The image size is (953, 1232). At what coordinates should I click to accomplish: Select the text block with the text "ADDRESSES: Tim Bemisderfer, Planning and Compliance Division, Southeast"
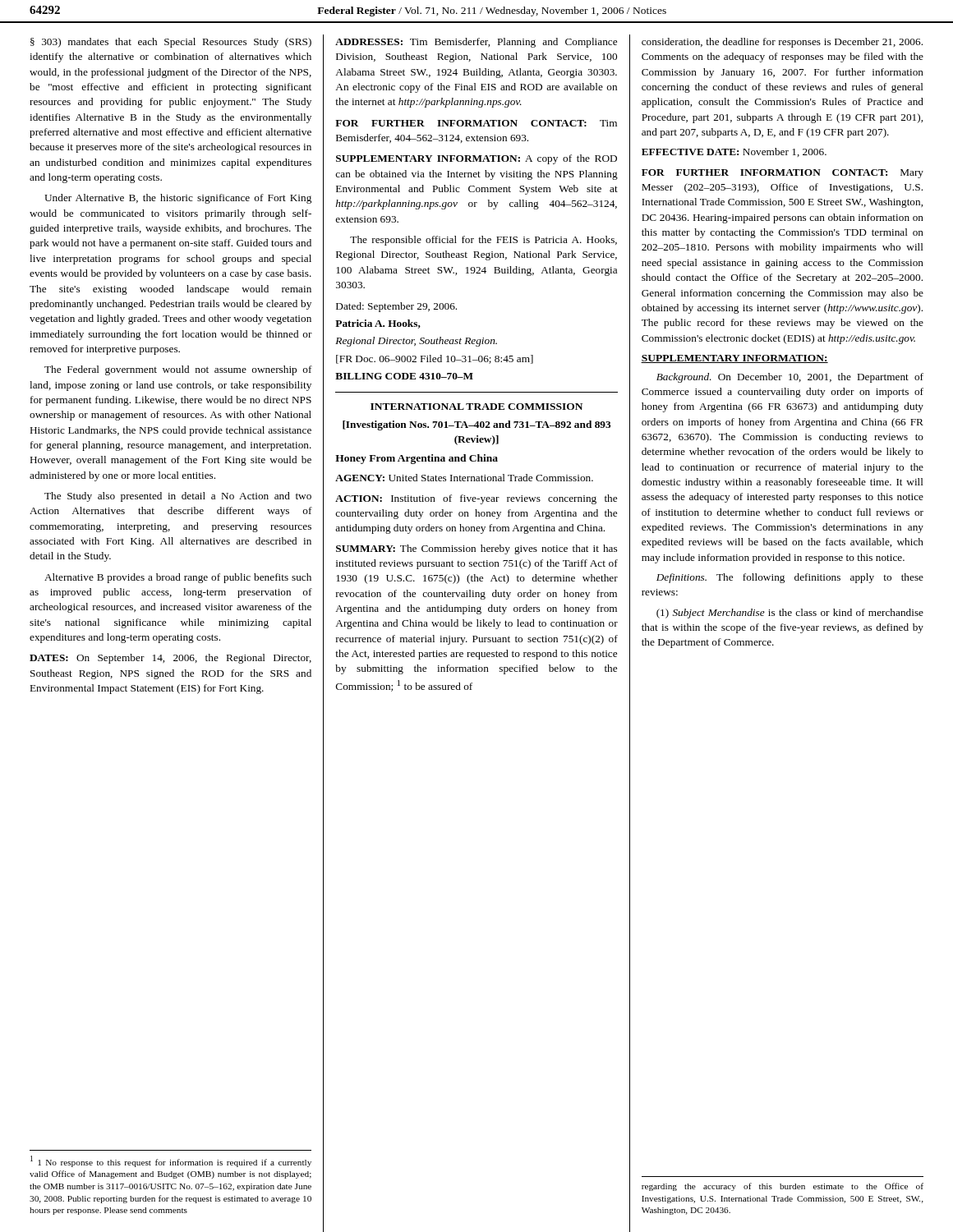coord(476,72)
